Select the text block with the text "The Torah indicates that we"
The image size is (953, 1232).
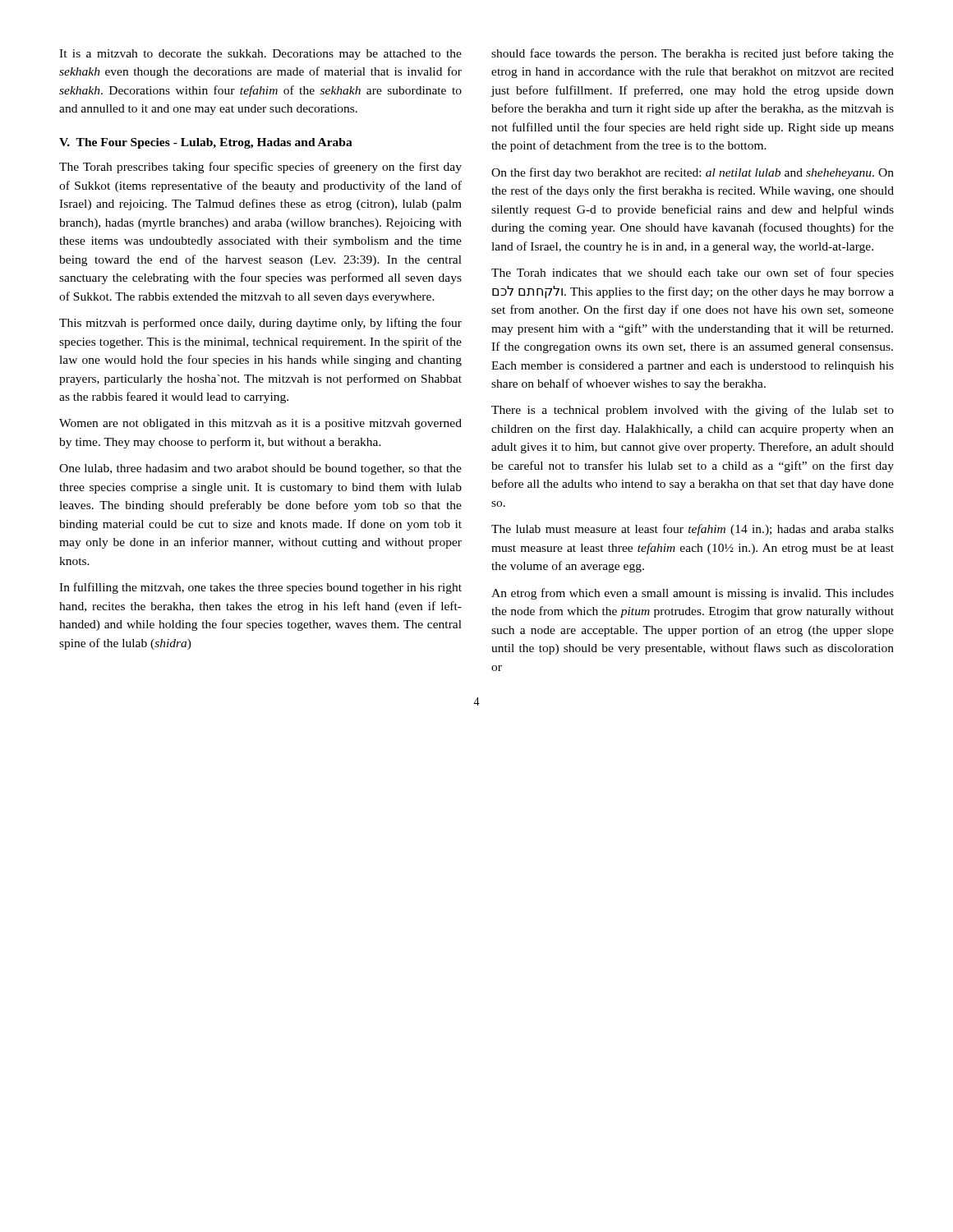[693, 328]
